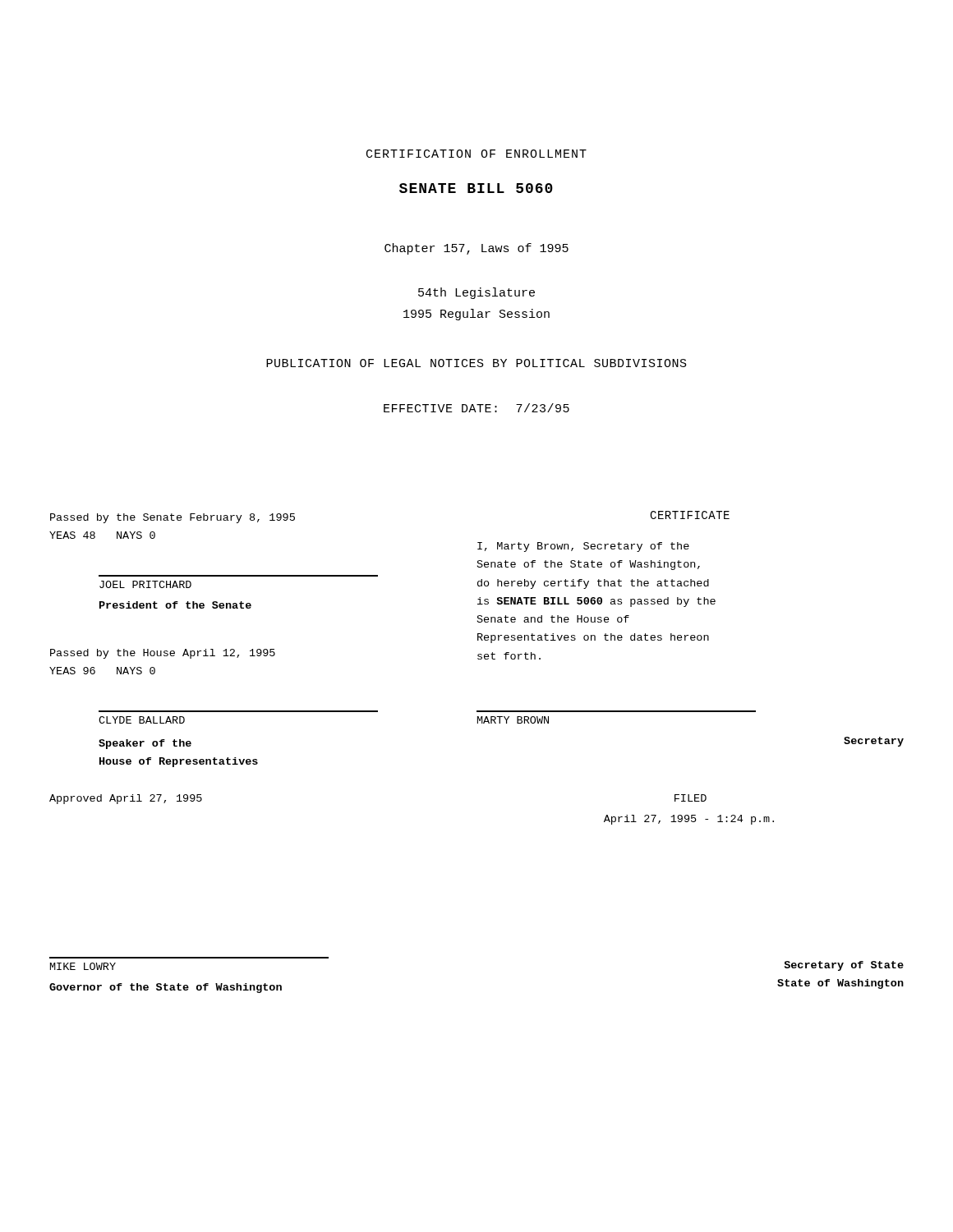This screenshot has width=953, height=1232.
Task: Select the text starting "MARTY BROWN"
Action: click(690, 719)
